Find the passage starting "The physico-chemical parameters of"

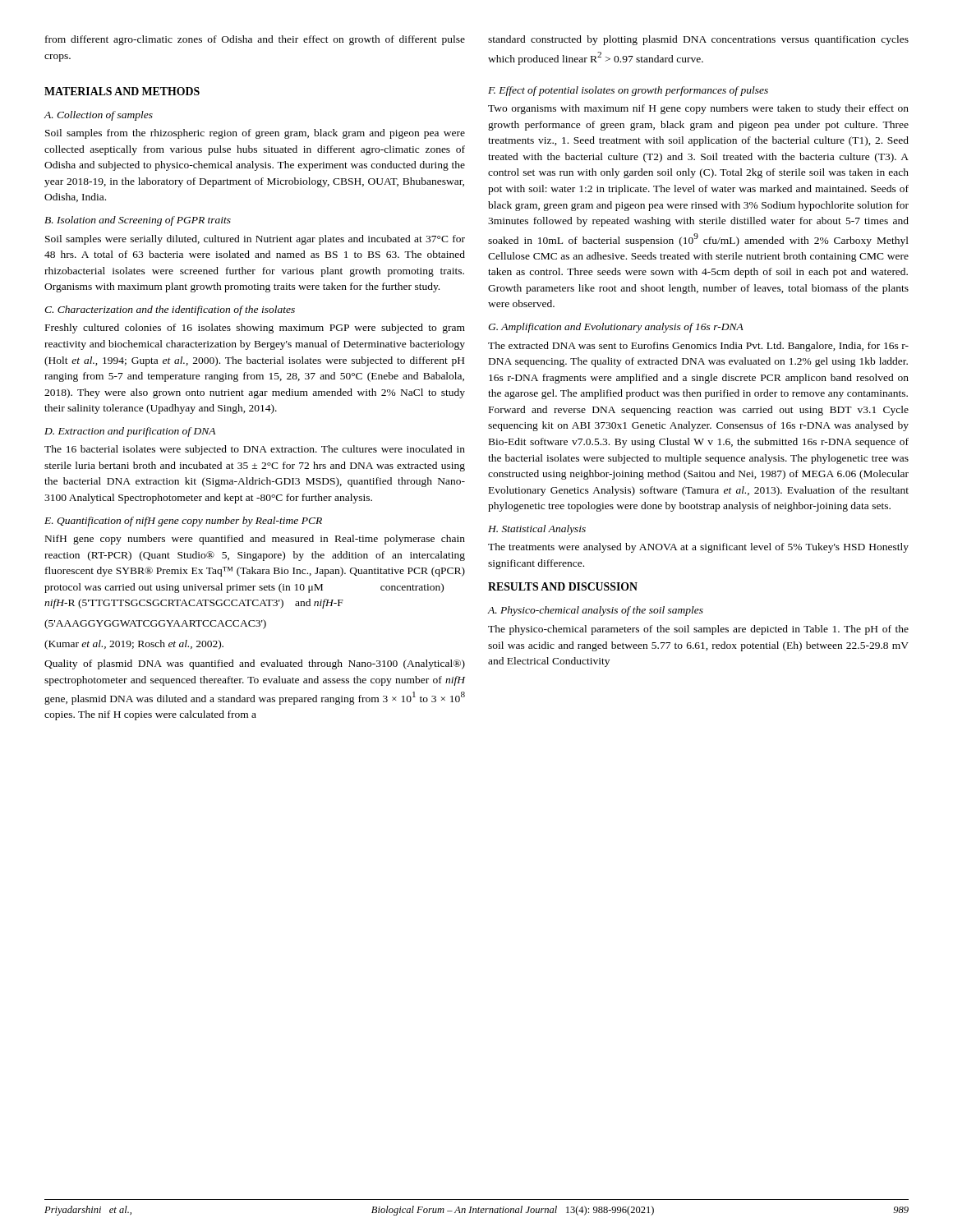tap(698, 645)
